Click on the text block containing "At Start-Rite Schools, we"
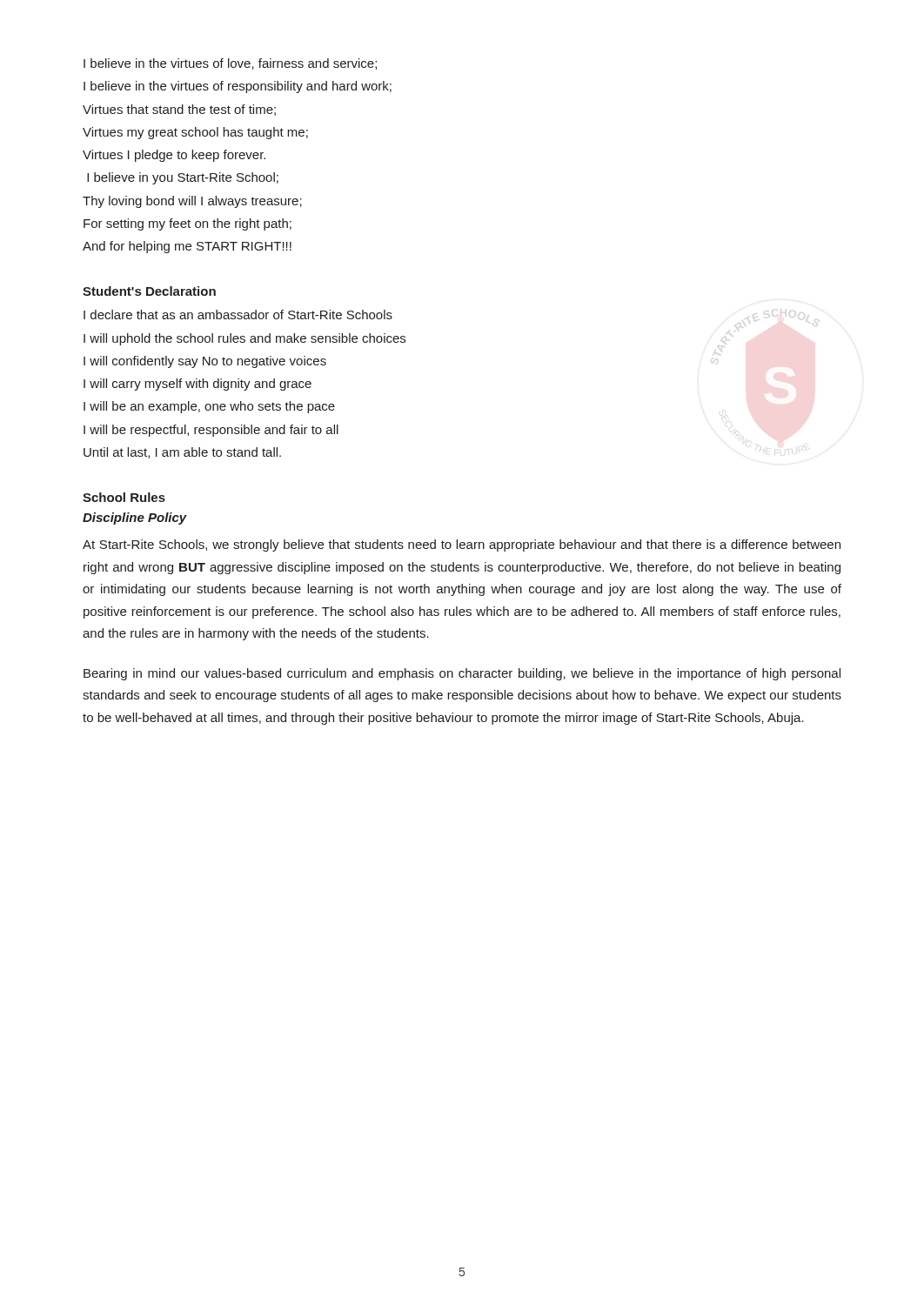The width and height of the screenshot is (924, 1305). (x=462, y=589)
